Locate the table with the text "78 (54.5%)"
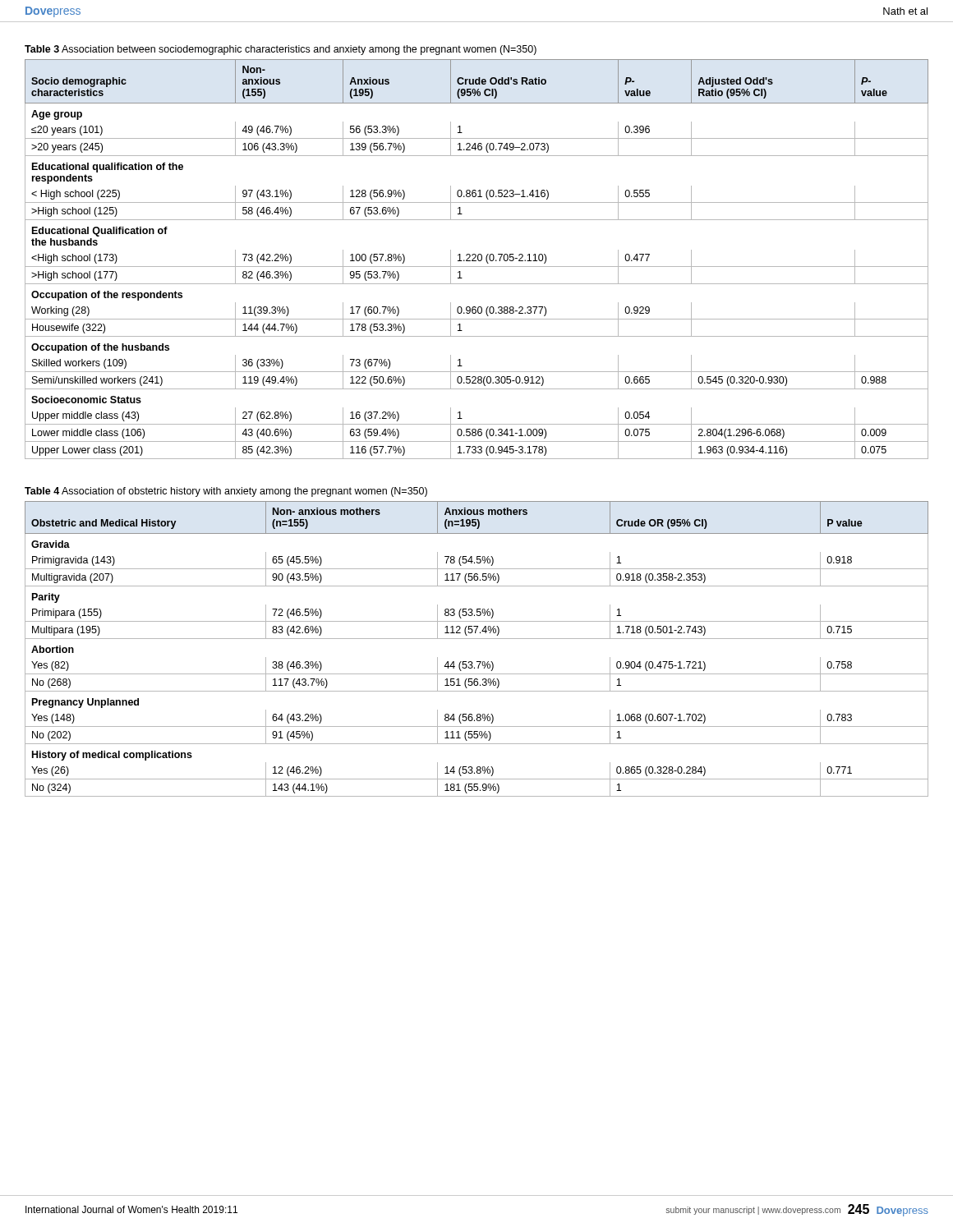This screenshot has height=1232, width=953. (476, 649)
